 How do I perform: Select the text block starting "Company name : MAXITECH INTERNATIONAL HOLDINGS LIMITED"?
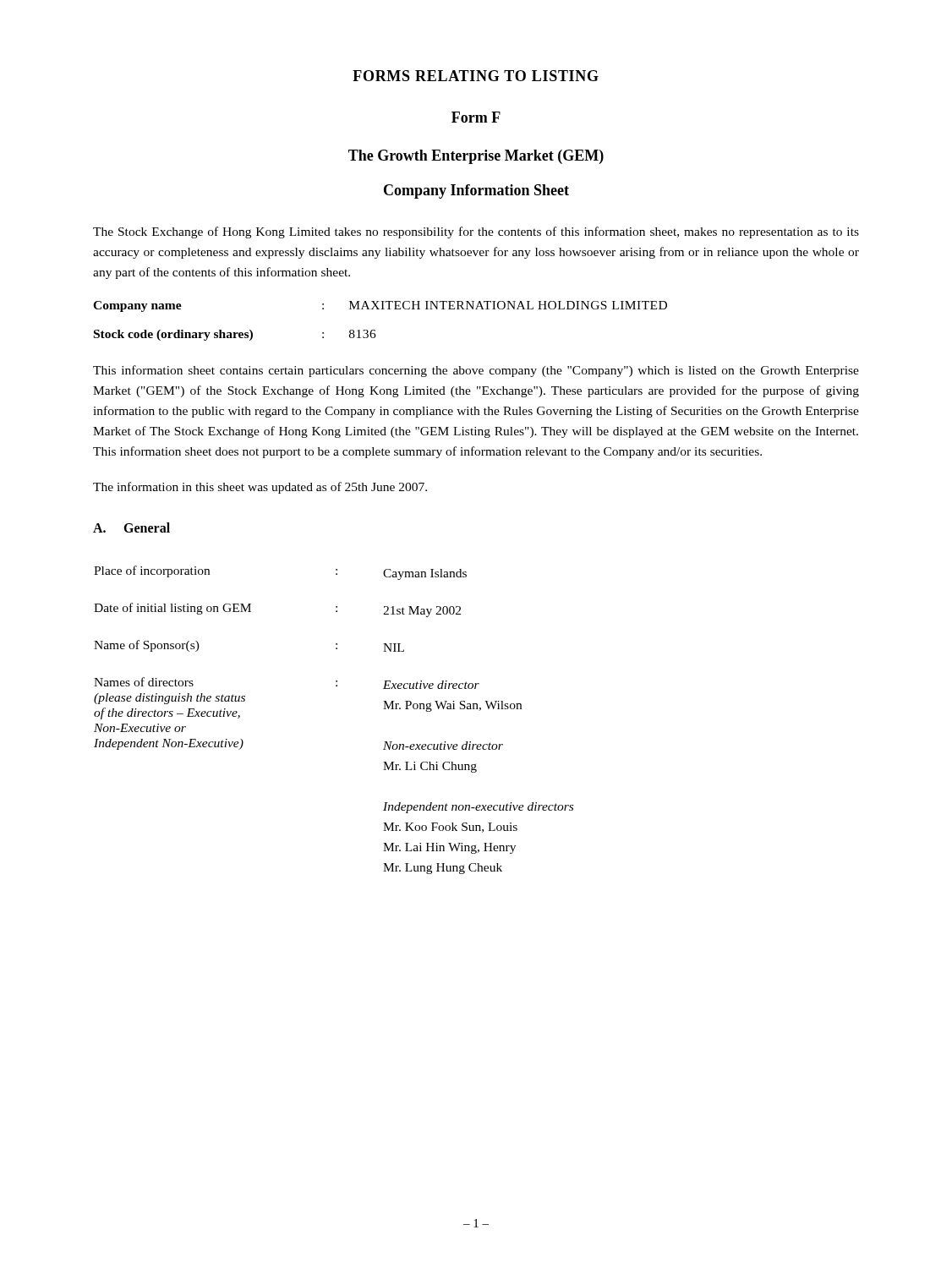pyautogui.click(x=381, y=305)
